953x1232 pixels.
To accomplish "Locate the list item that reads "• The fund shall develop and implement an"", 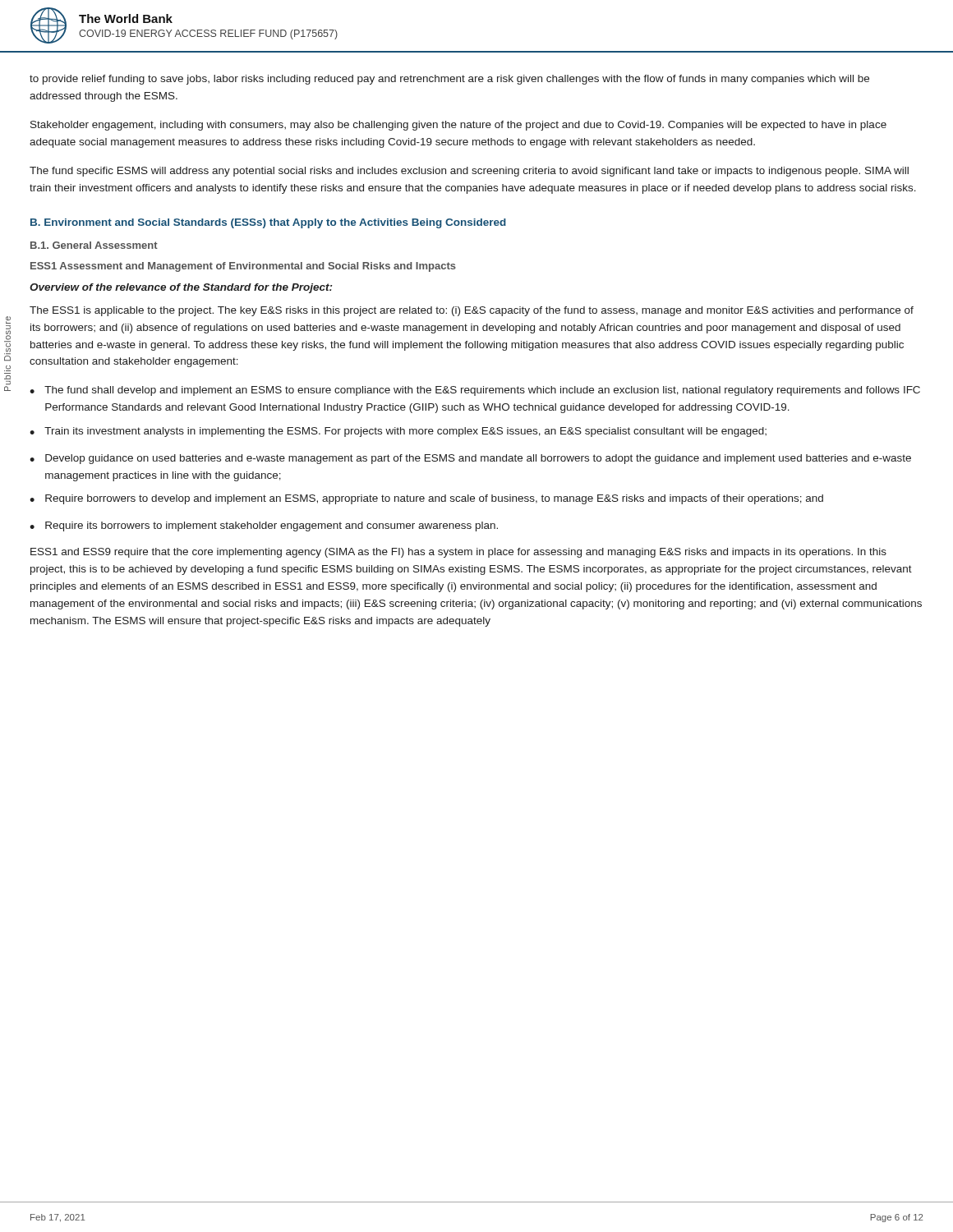I will (x=476, y=399).
